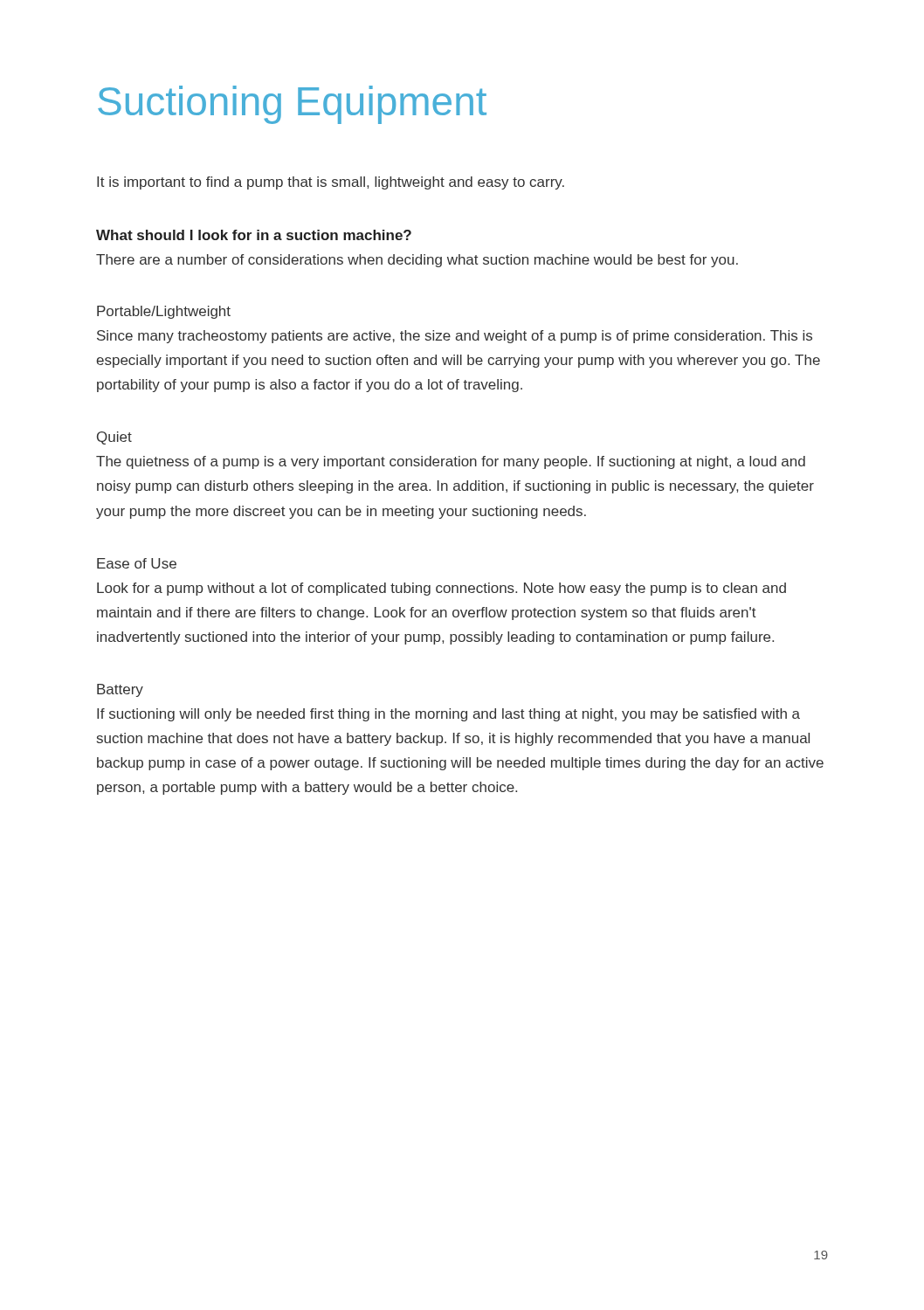The width and height of the screenshot is (924, 1310).
Task: Locate the text block with the text "It is important to find a pump"
Action: point(462,182)
